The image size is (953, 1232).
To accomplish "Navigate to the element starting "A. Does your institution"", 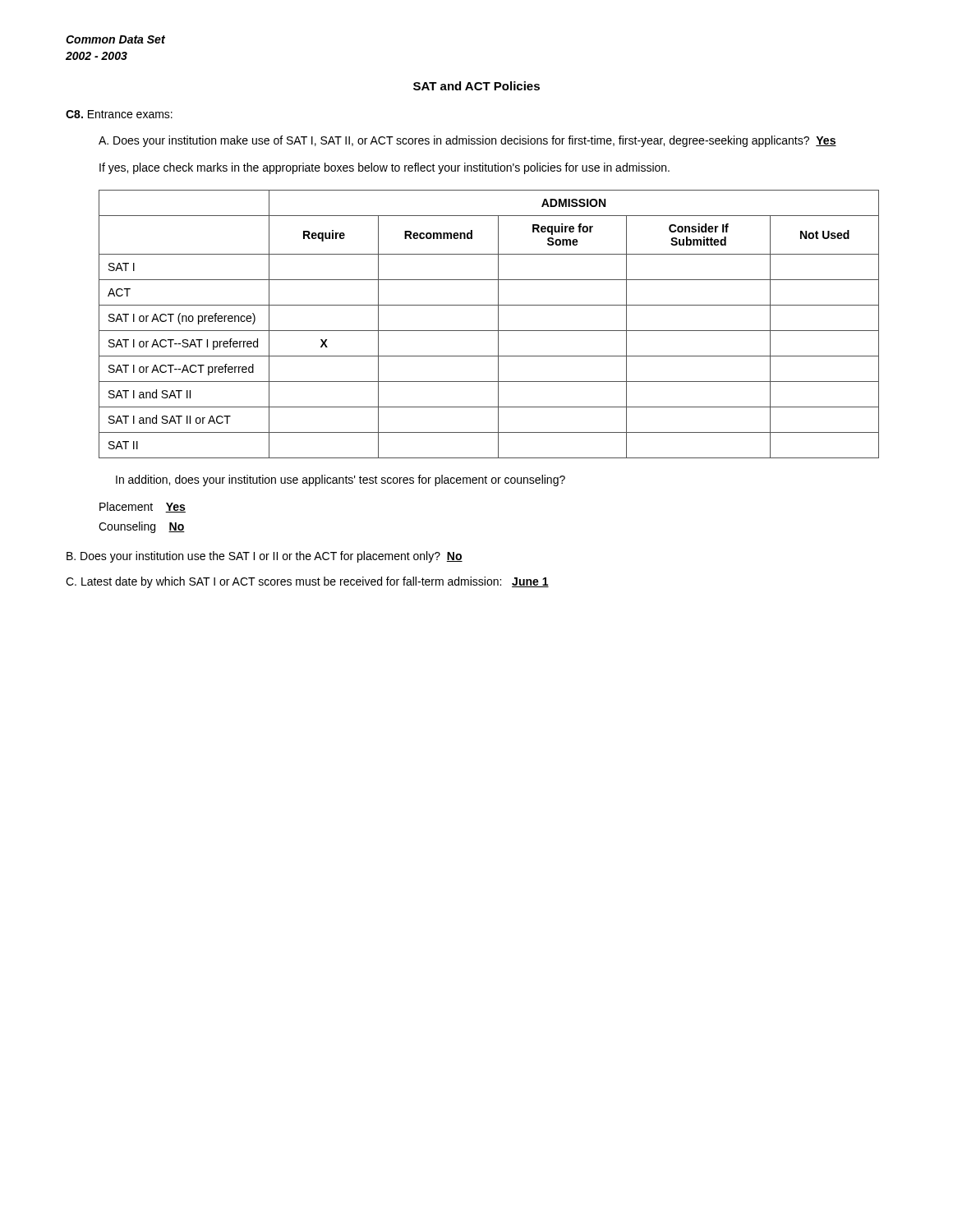I will tap(467, 140).
